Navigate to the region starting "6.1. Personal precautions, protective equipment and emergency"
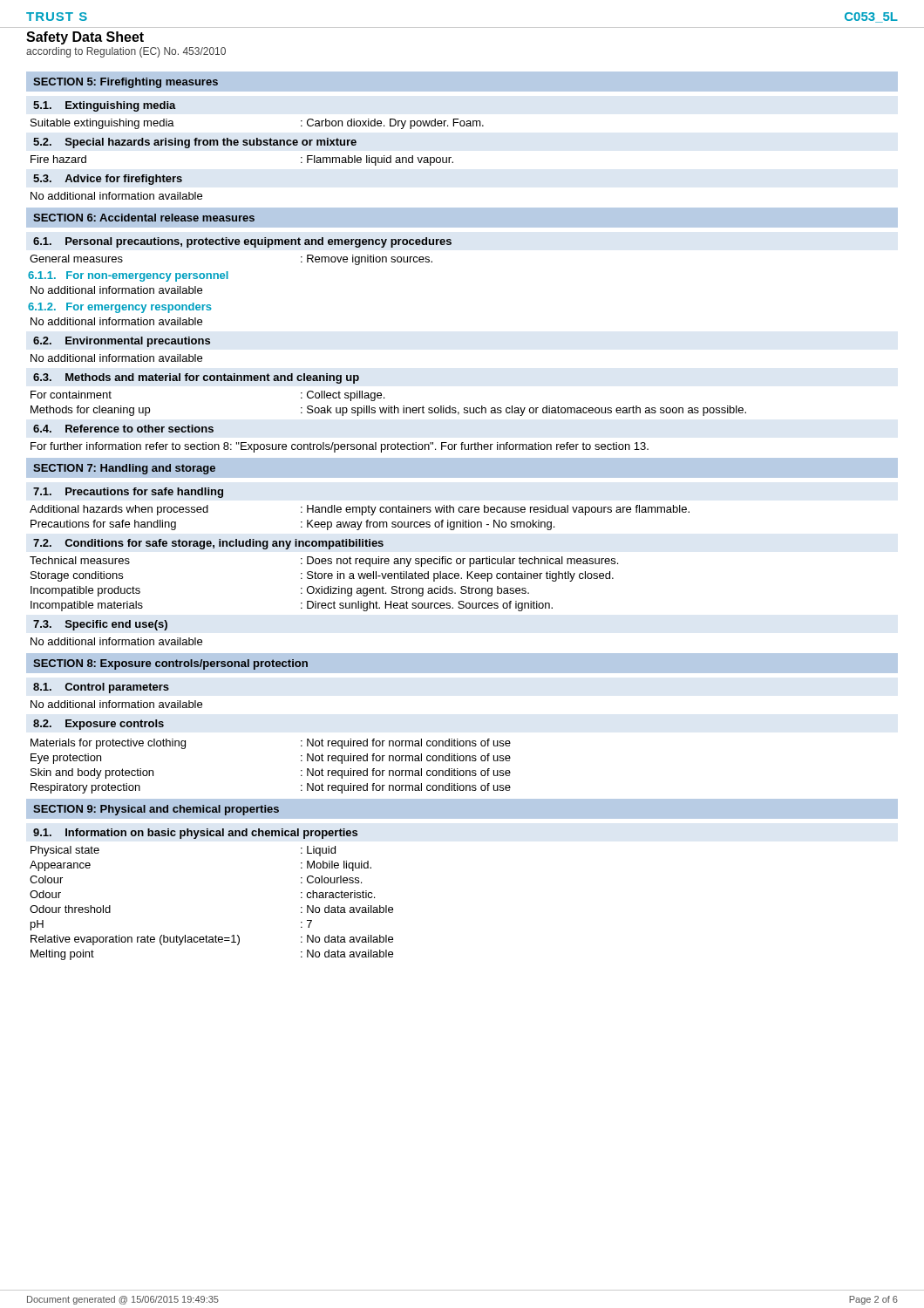924x1308 pixels. (x=243, y=241)
